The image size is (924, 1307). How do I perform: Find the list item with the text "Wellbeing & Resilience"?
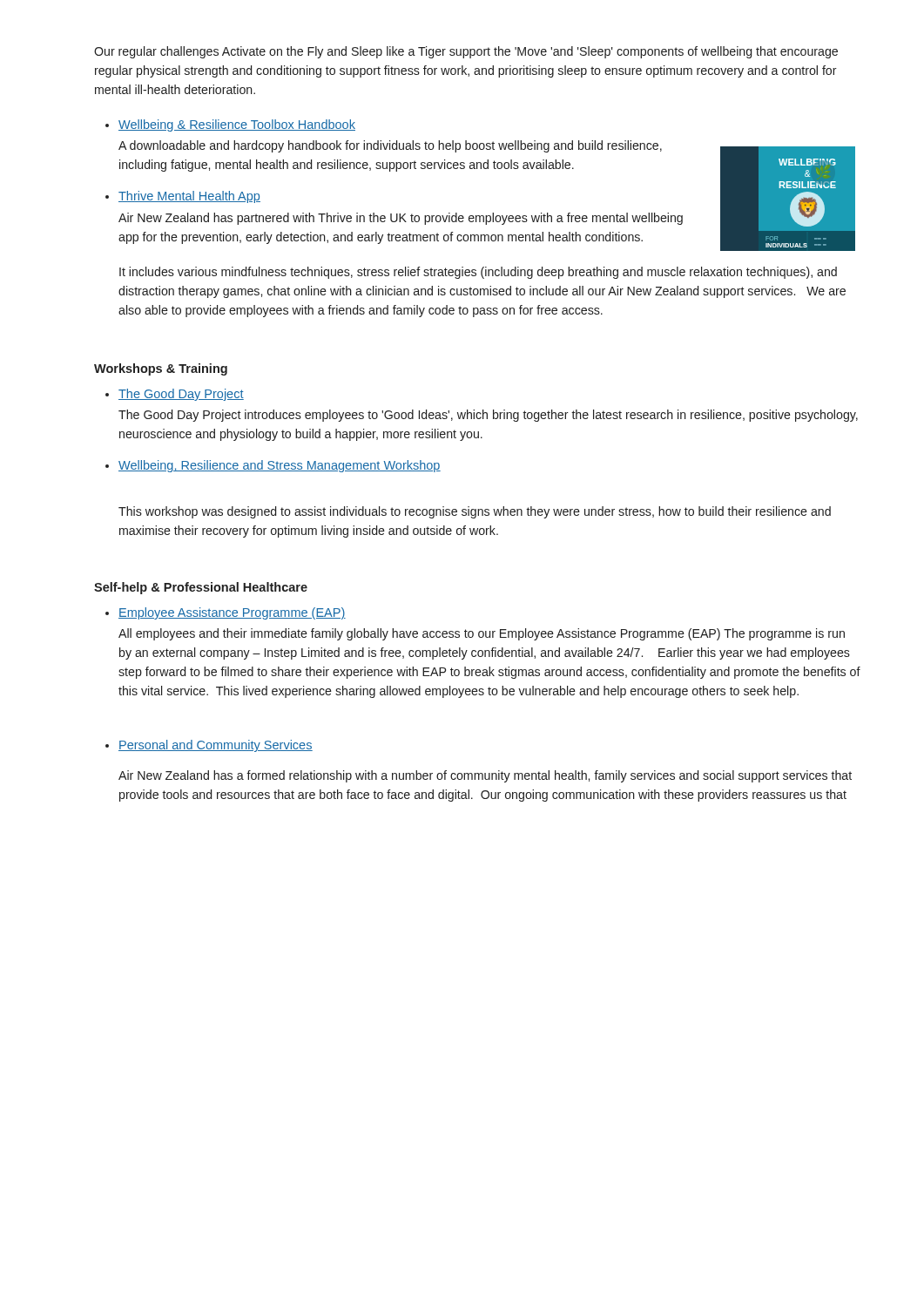click(412, 146)
